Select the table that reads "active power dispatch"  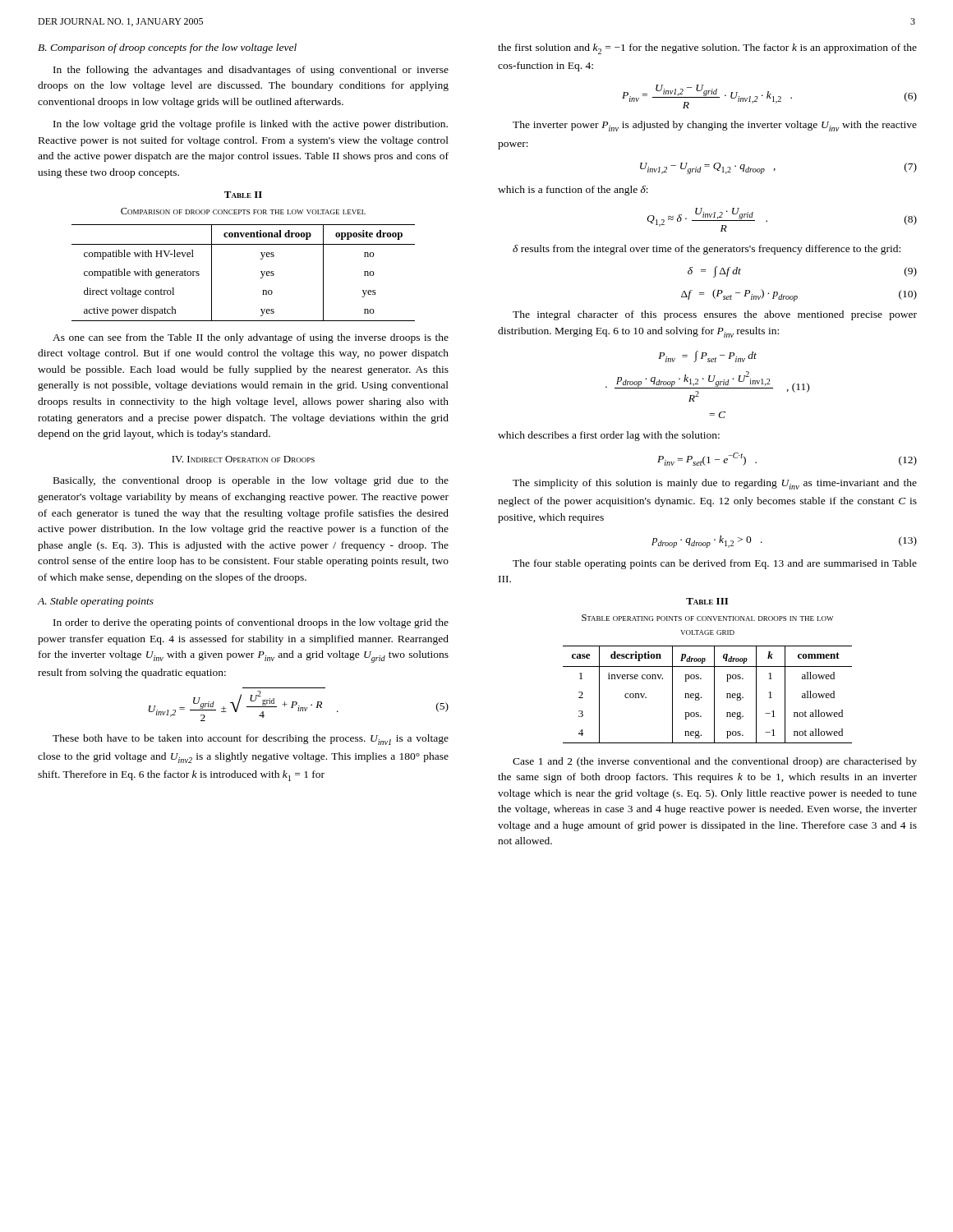tap(243, 273)
